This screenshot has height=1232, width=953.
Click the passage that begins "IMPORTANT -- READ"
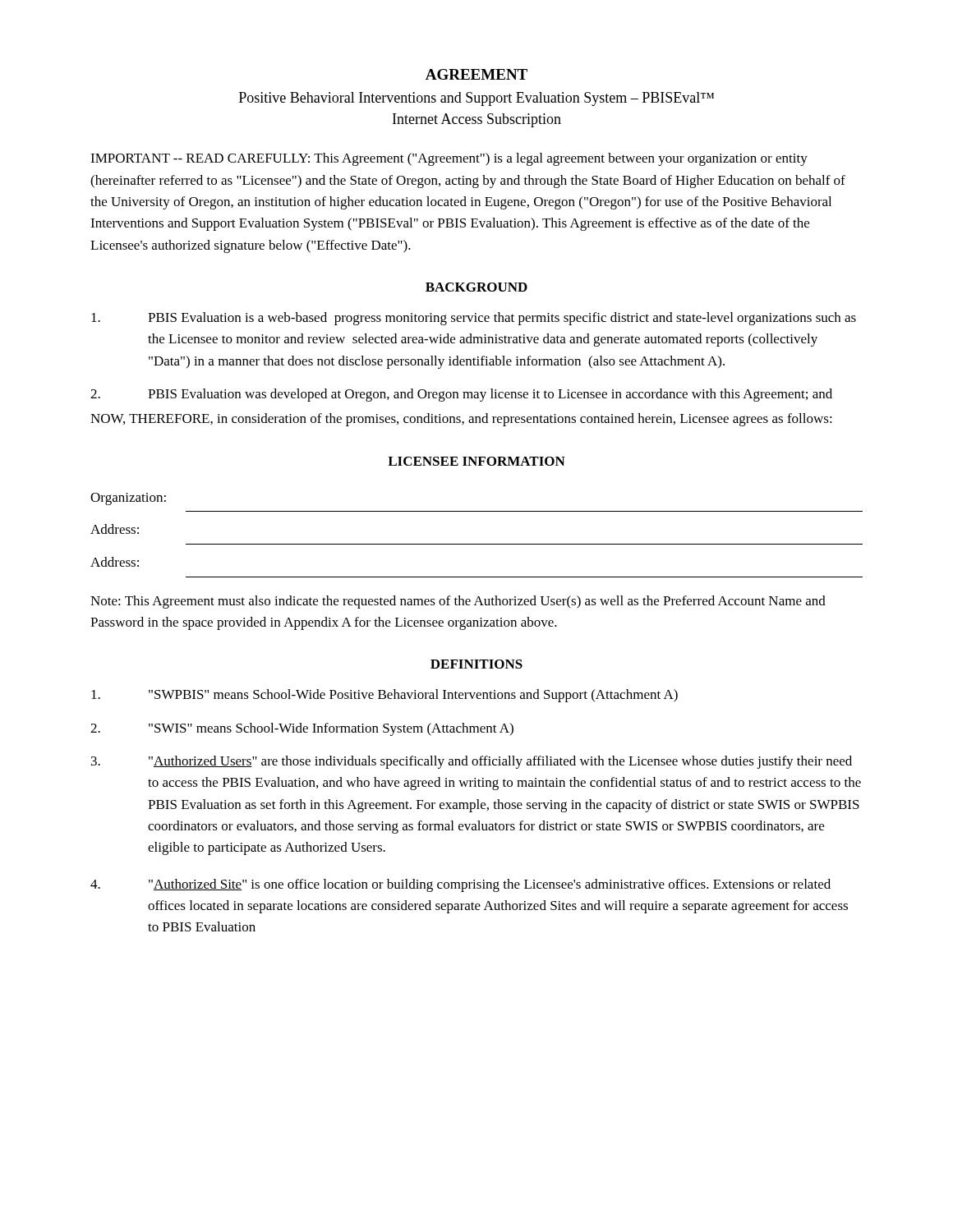(x=468, y=201)
